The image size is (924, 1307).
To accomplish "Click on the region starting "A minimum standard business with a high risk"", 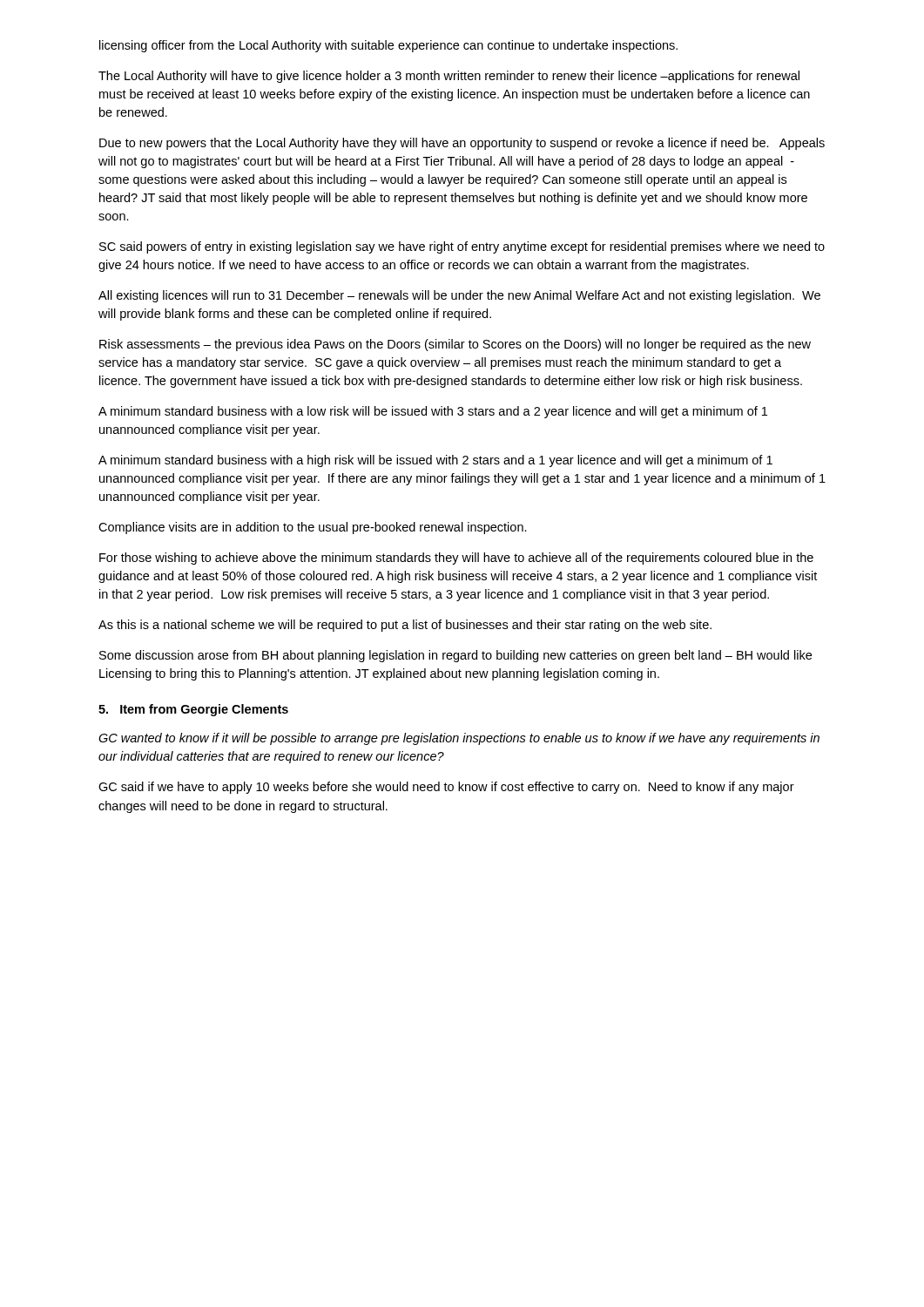I will click(x=462, y=479).
